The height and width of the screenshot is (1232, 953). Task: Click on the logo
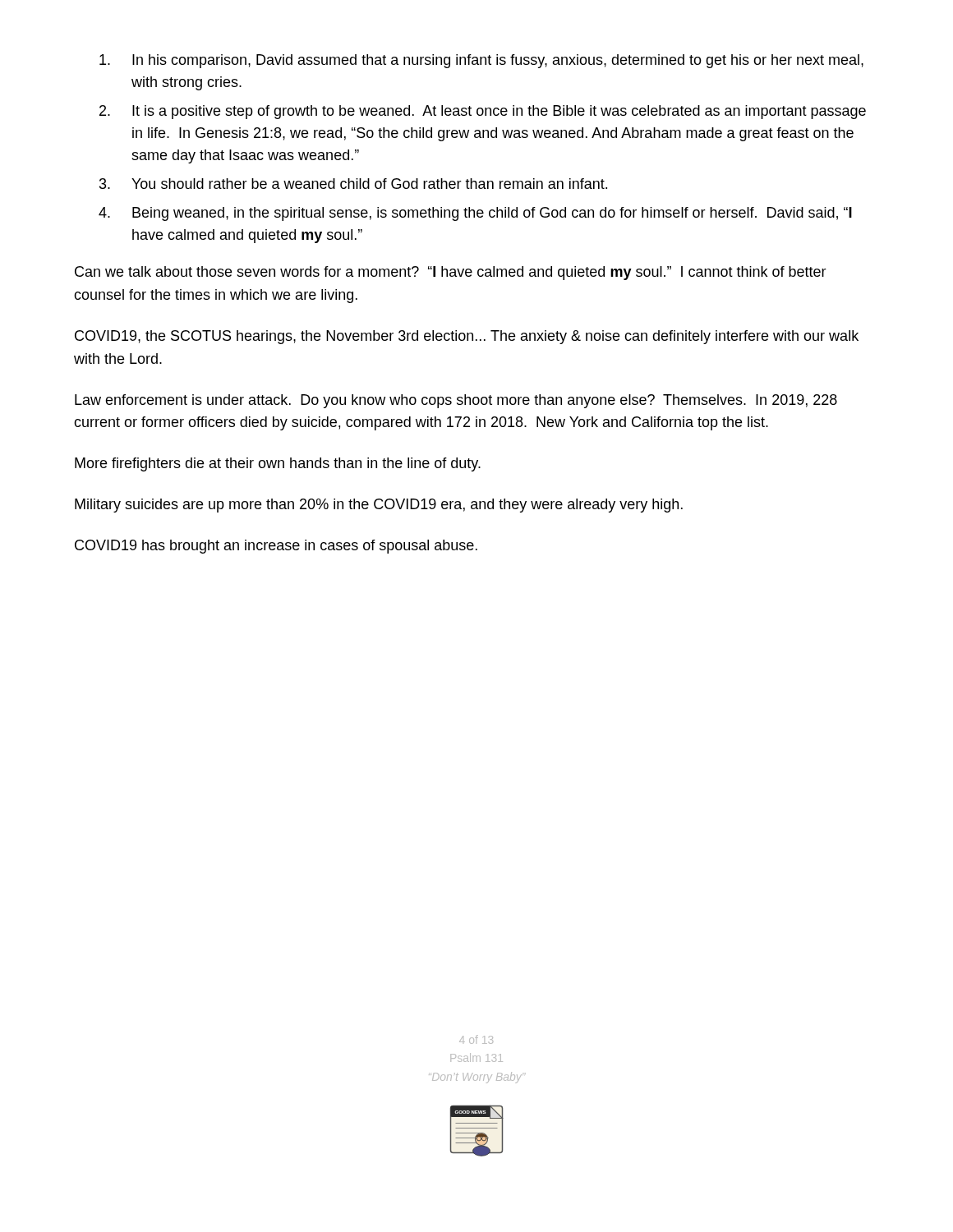click(476, 1129)
